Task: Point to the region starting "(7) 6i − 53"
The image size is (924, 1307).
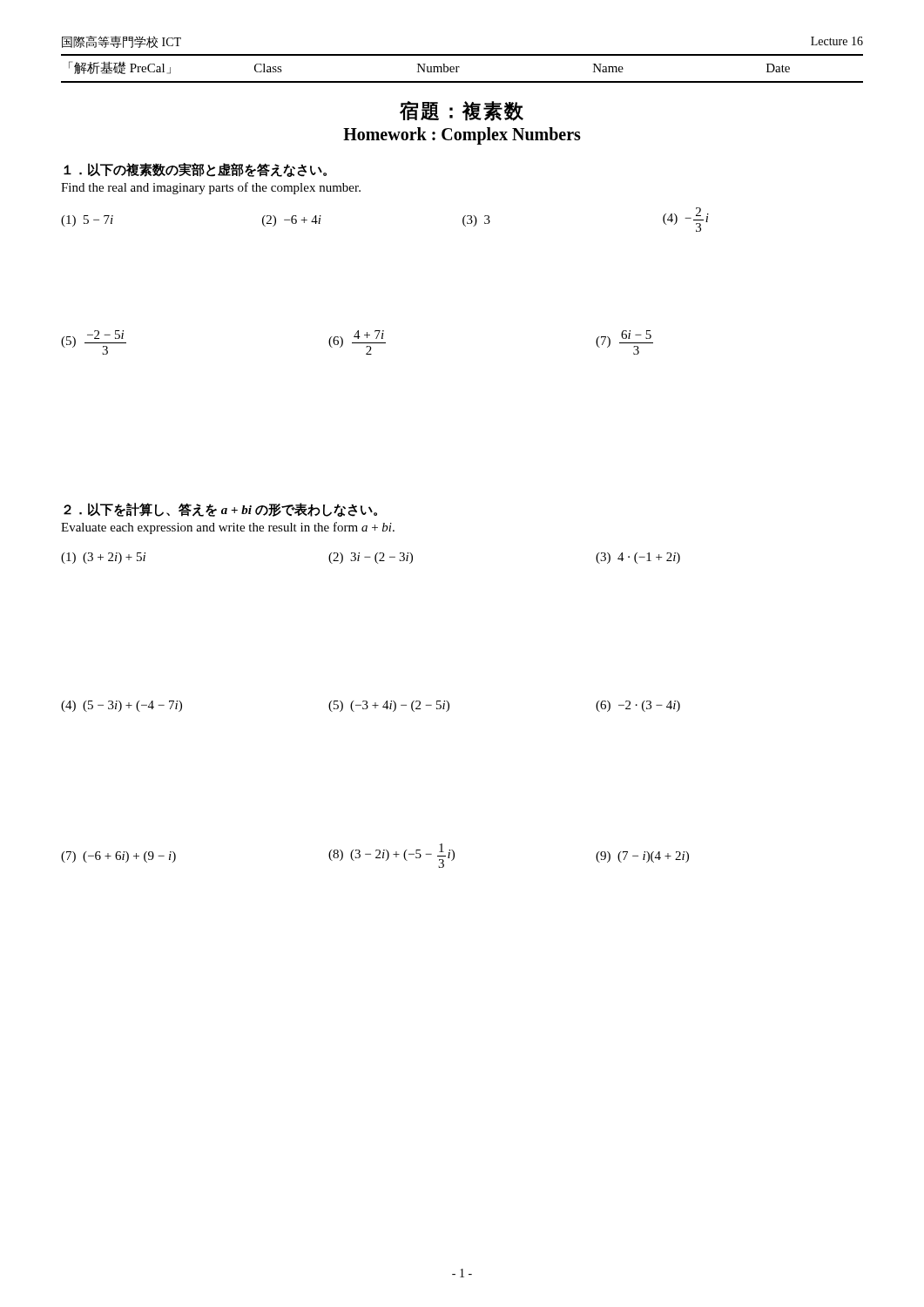Action: tap(625, 342)
